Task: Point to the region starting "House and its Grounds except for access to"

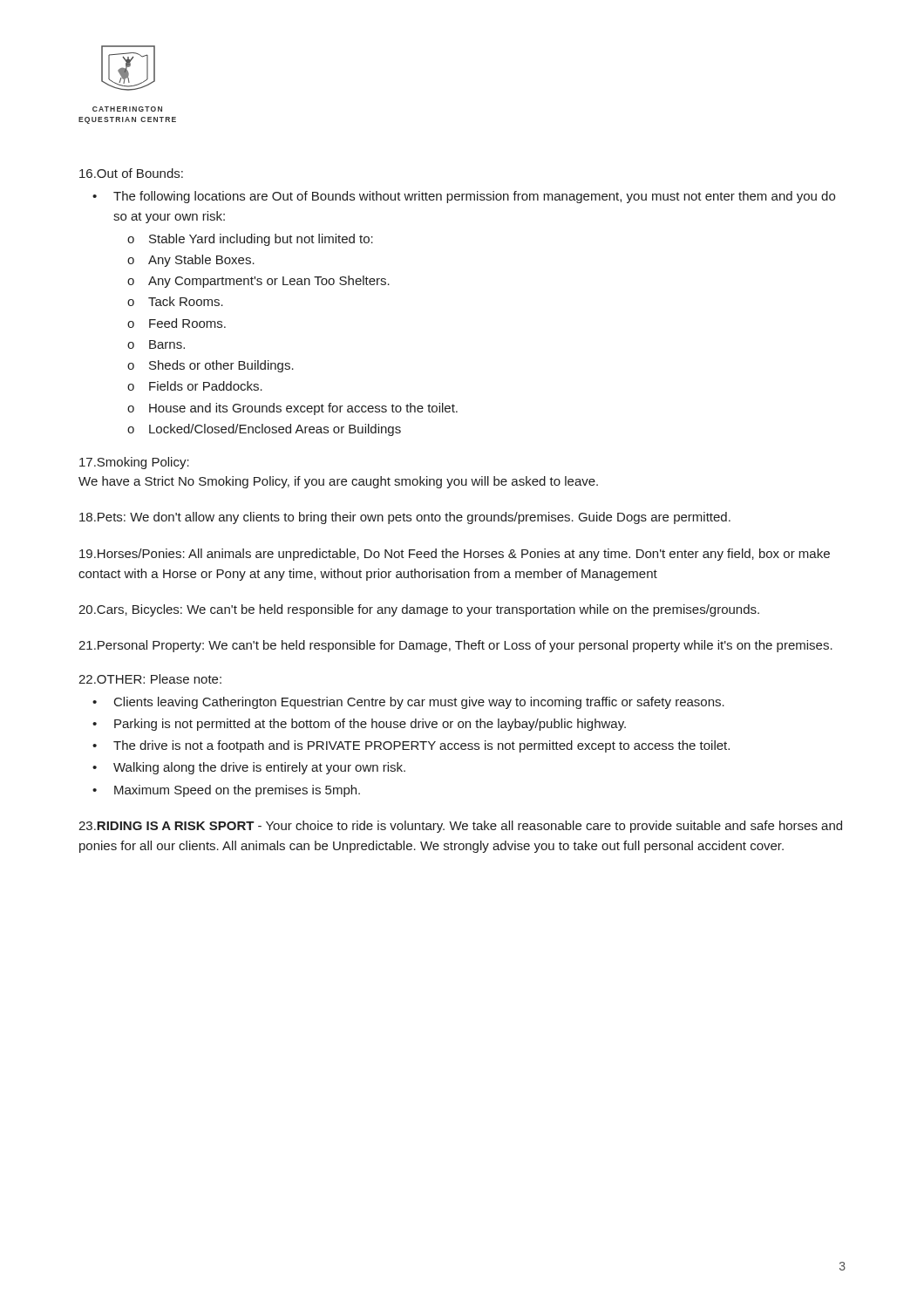Action: coord(303,407)
